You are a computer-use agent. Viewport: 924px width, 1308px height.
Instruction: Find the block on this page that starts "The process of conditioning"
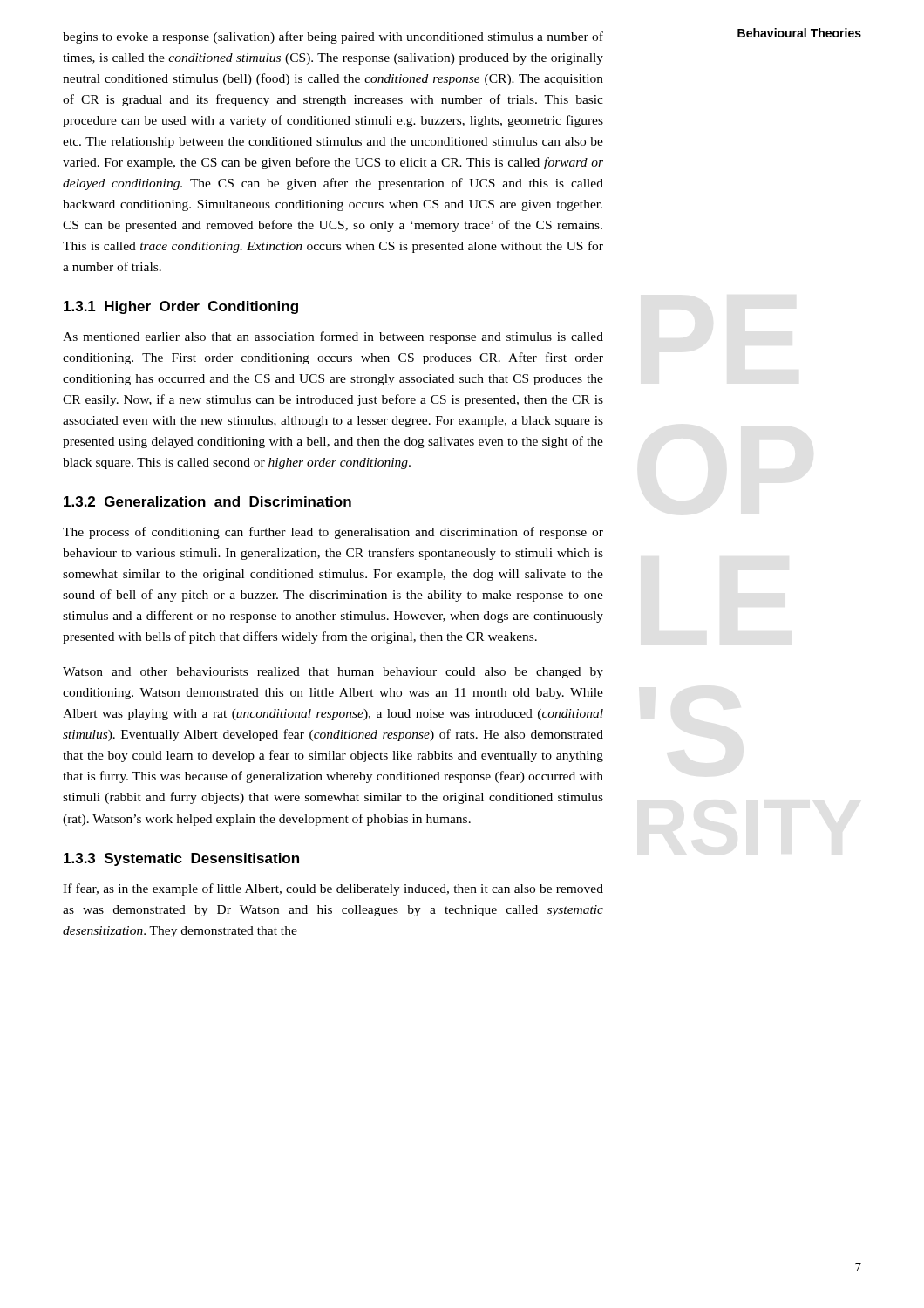(333, 584)
